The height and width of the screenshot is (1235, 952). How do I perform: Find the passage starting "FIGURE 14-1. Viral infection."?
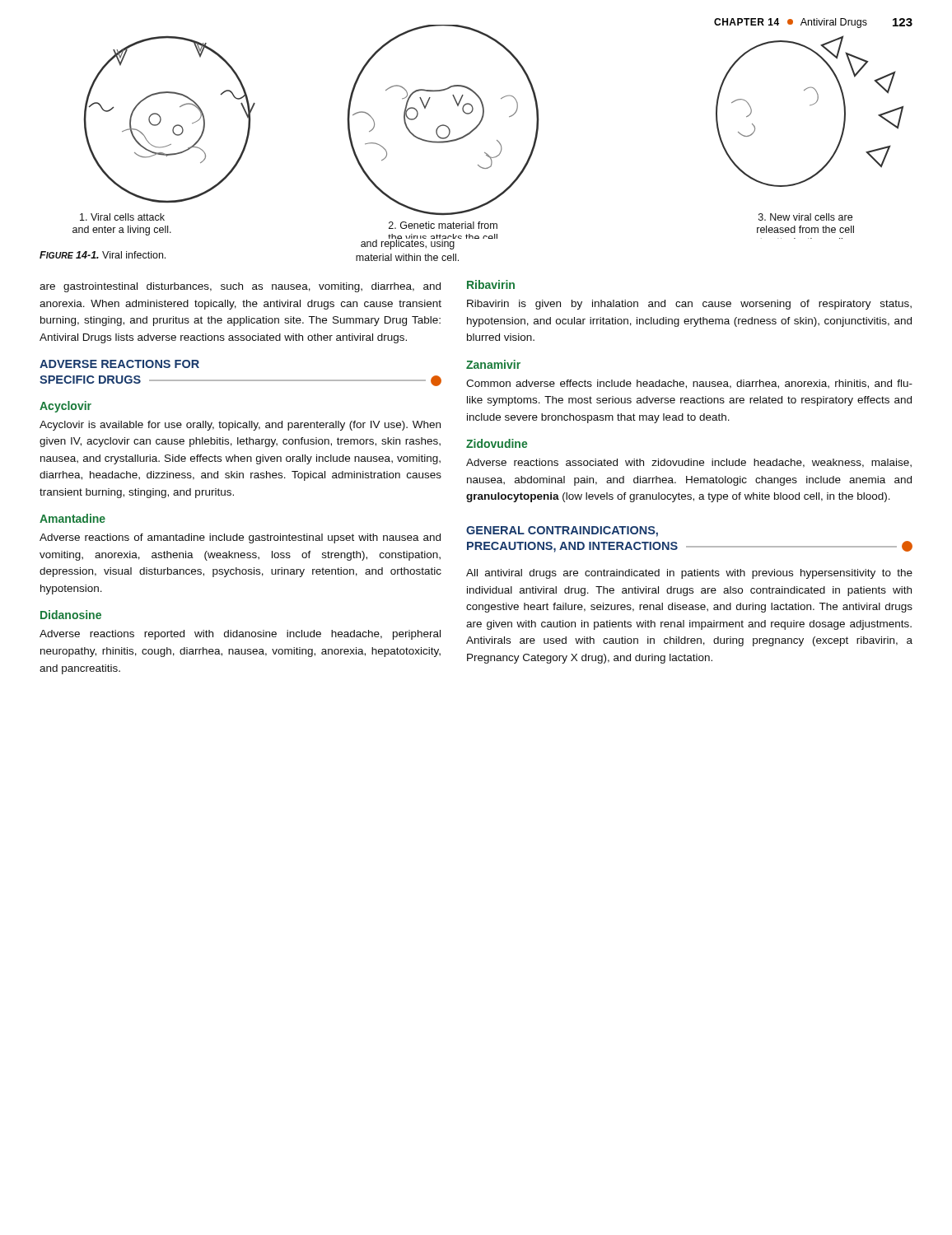[103, 255]
